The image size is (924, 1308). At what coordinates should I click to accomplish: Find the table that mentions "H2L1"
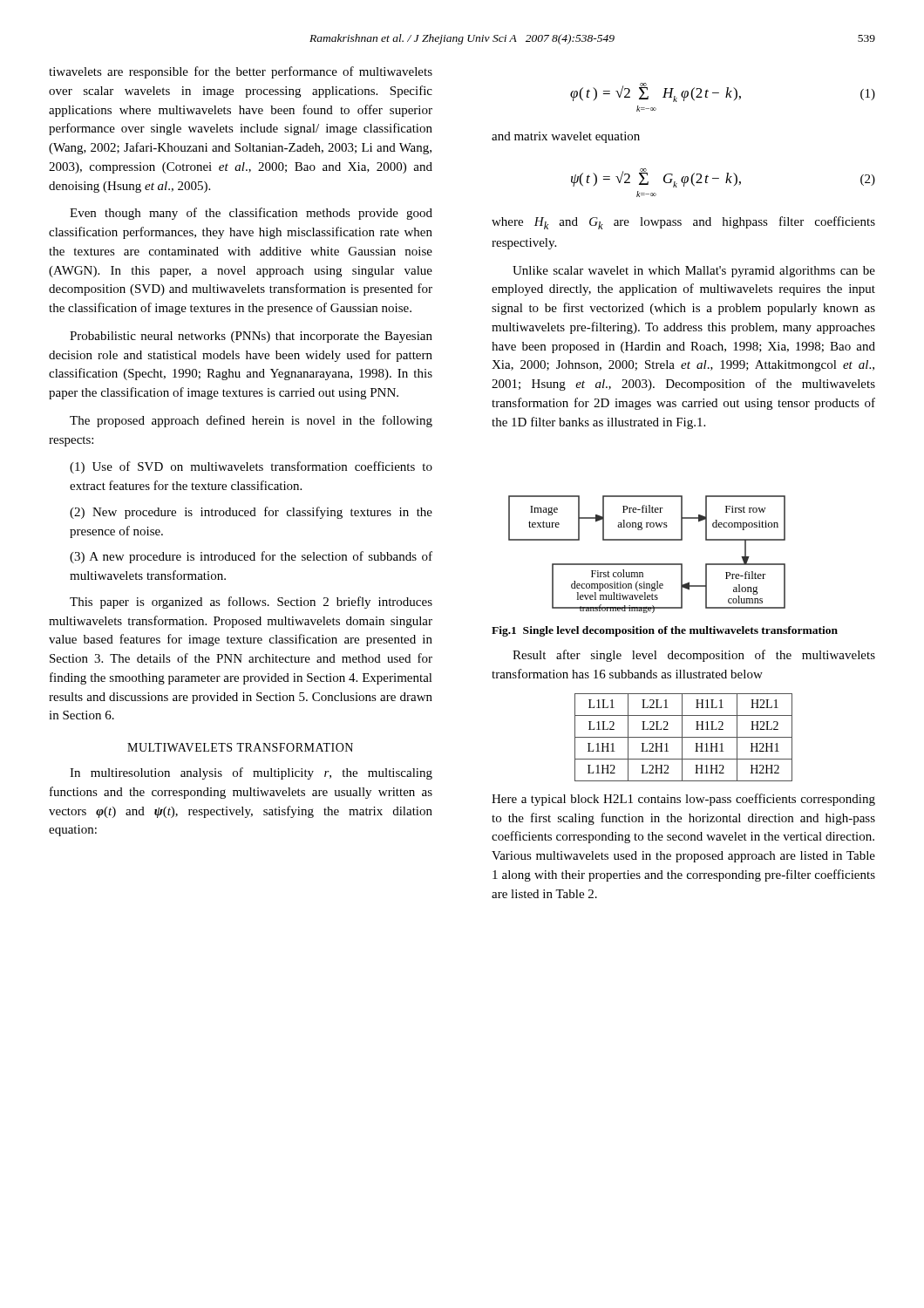point(683,737)
